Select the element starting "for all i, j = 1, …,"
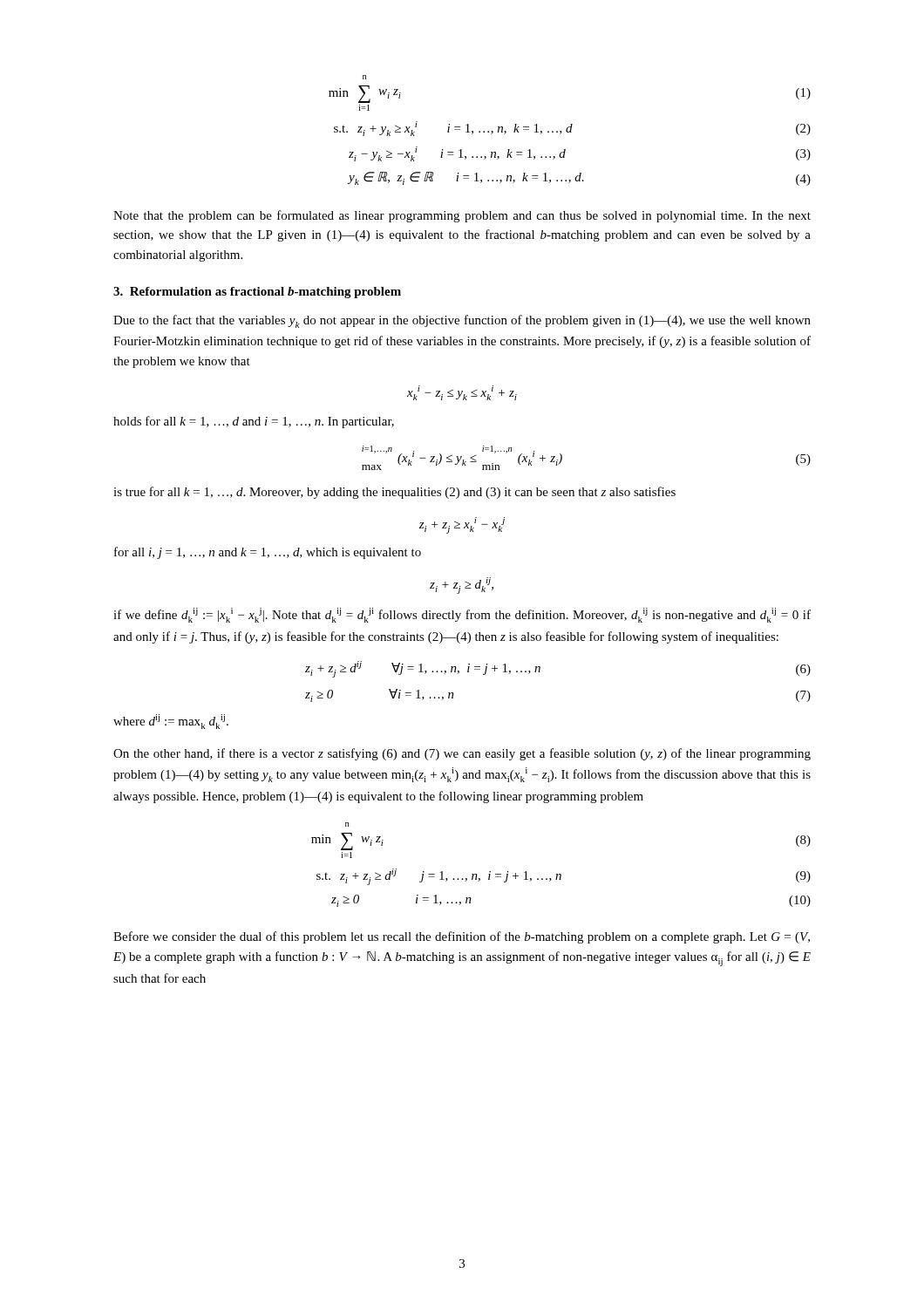Image resolution: width=924 pixels, height=1308 pixels. pyautogui.click(x=268, y=553)
